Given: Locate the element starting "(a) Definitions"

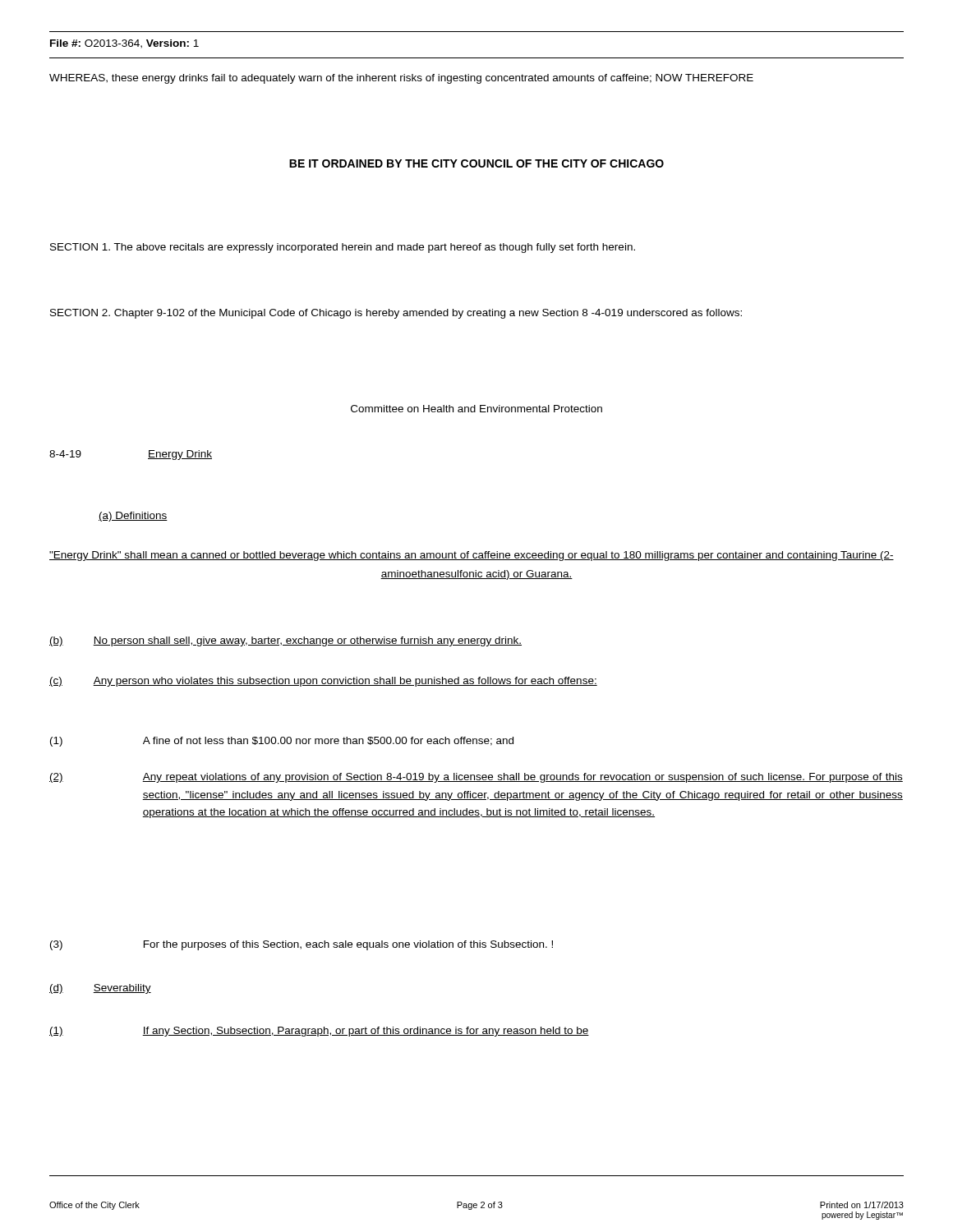Looking at the screenshot, I should [133, 515].
